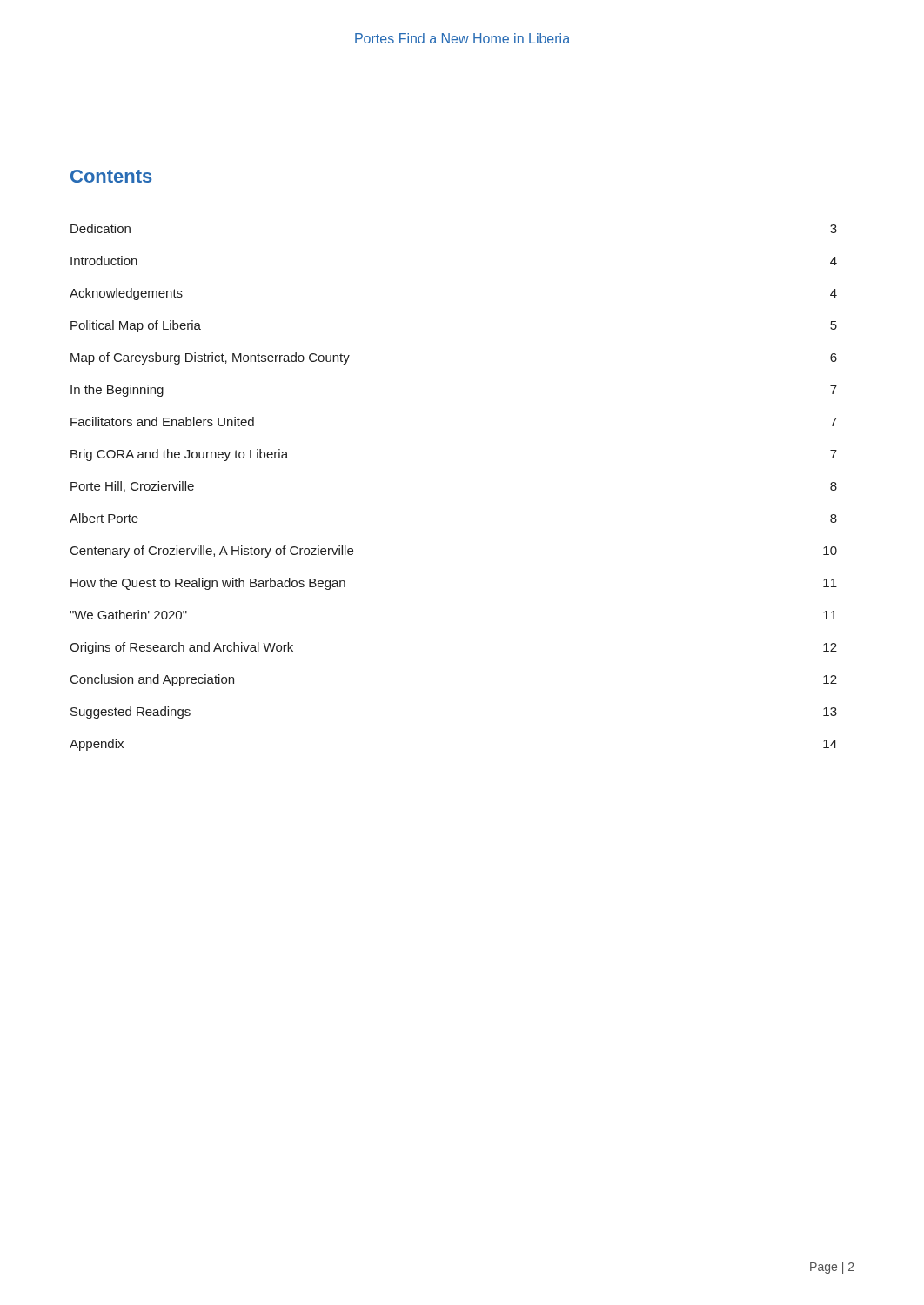Point to the element starting "Introduction 4"
Viewport: 924px width, 1305px height.
pos(105,261)
